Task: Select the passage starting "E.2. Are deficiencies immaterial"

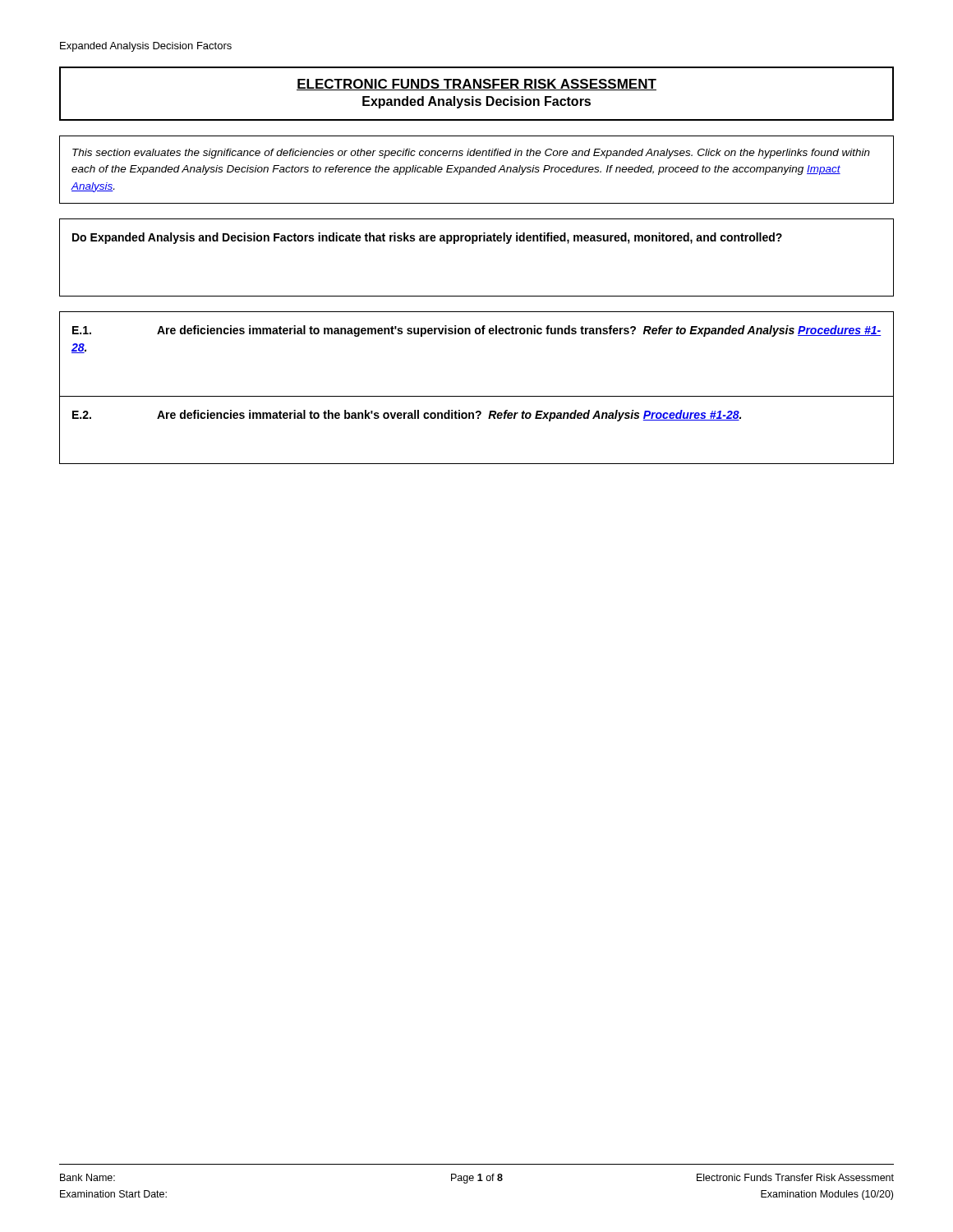Action: click(x=476, y=415)
